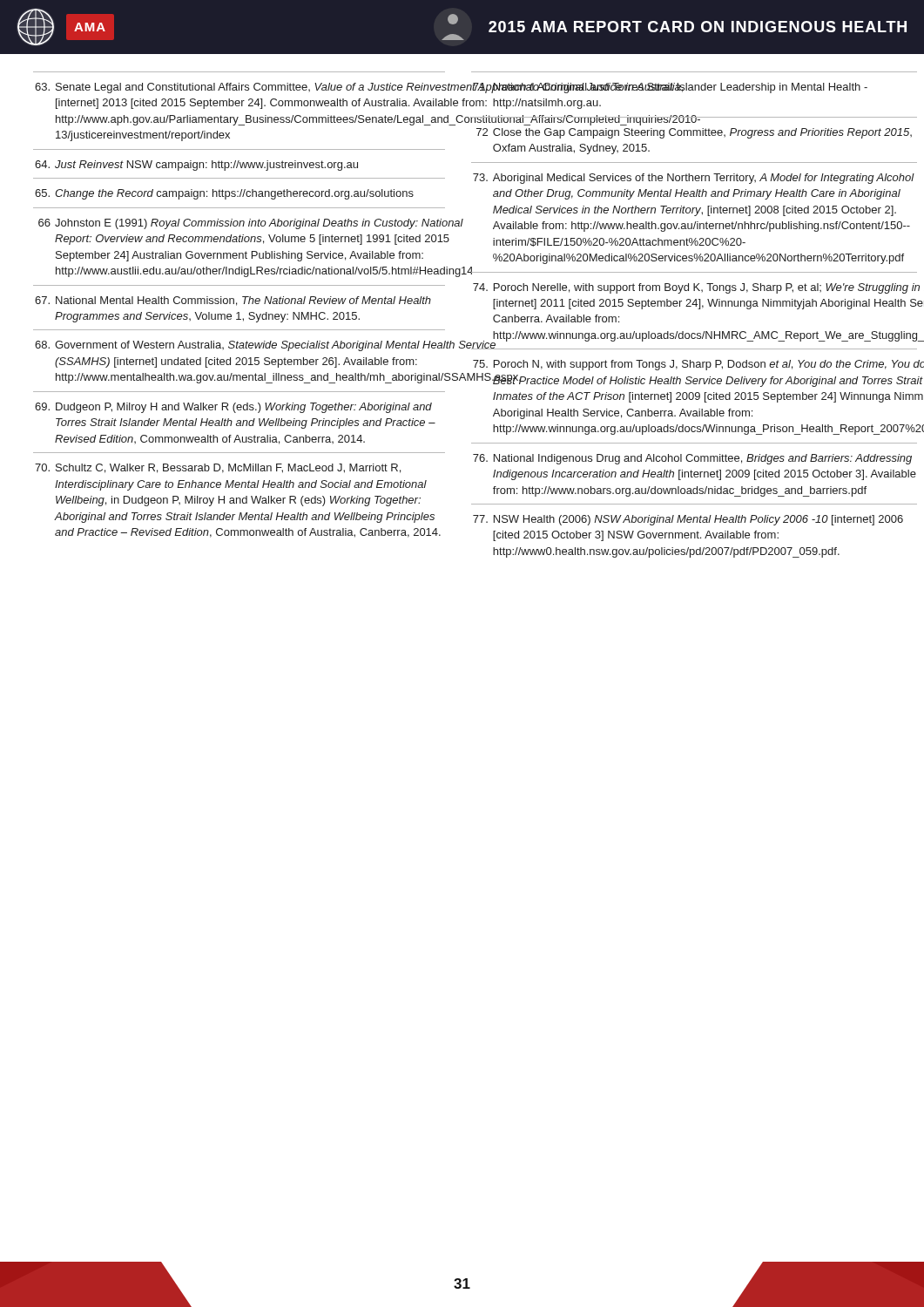
Task: Find the block starting "76. National Indigenous Drug and Alcohol"
Action: click(694, 474)
